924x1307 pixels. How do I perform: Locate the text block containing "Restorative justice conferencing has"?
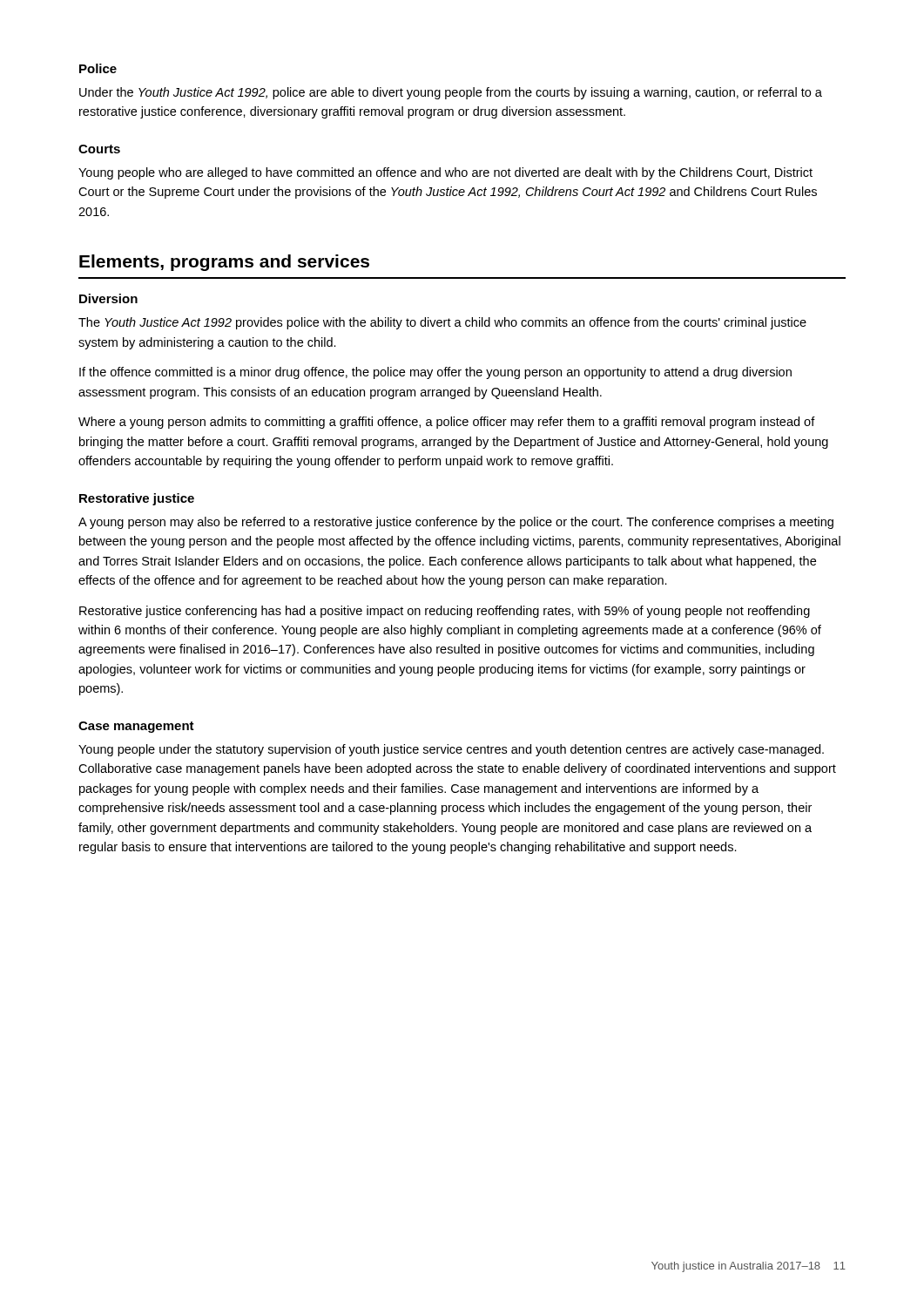click(x=450, y=650)
